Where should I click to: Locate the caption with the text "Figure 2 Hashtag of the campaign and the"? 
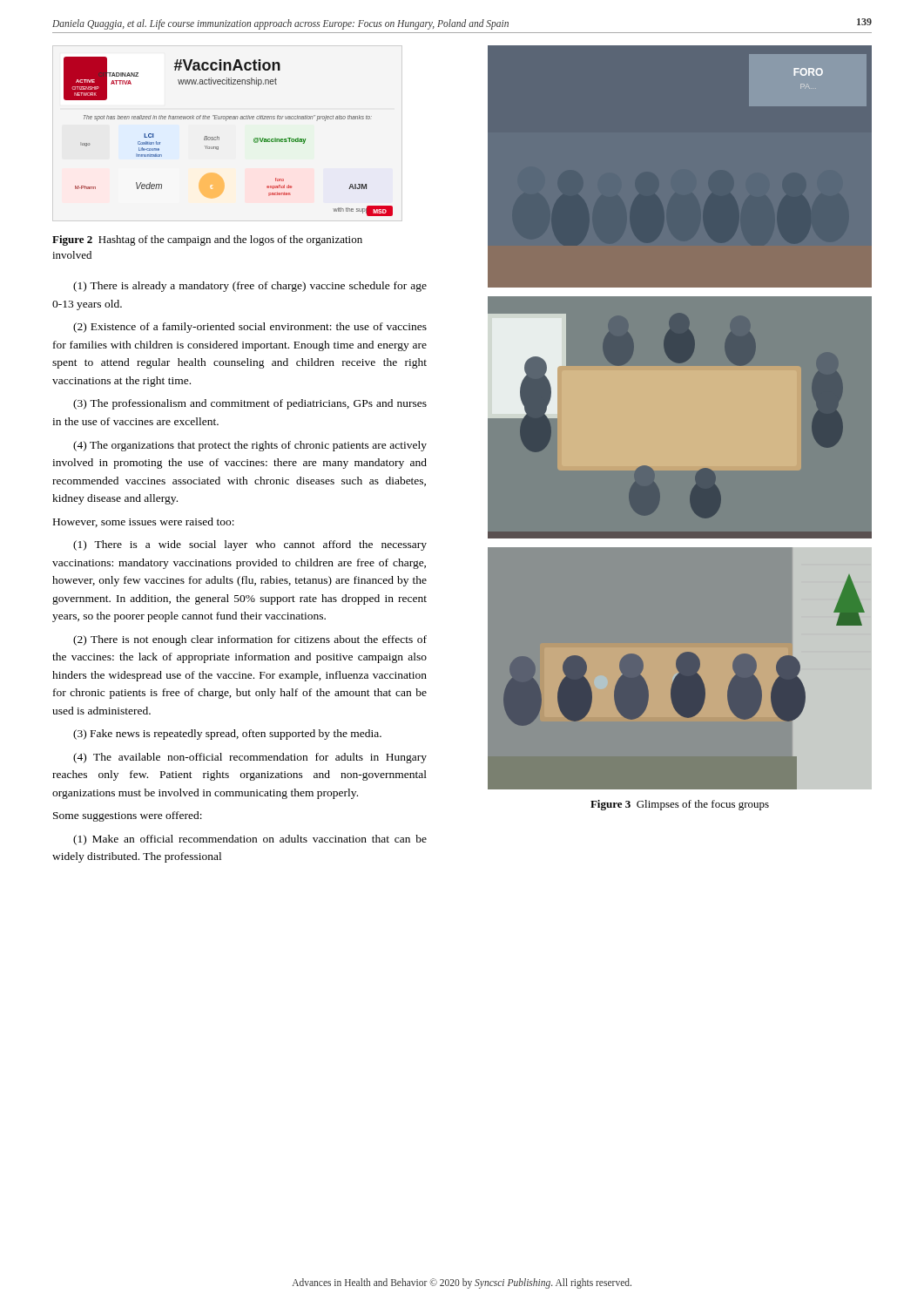click(x=207, y=247)
